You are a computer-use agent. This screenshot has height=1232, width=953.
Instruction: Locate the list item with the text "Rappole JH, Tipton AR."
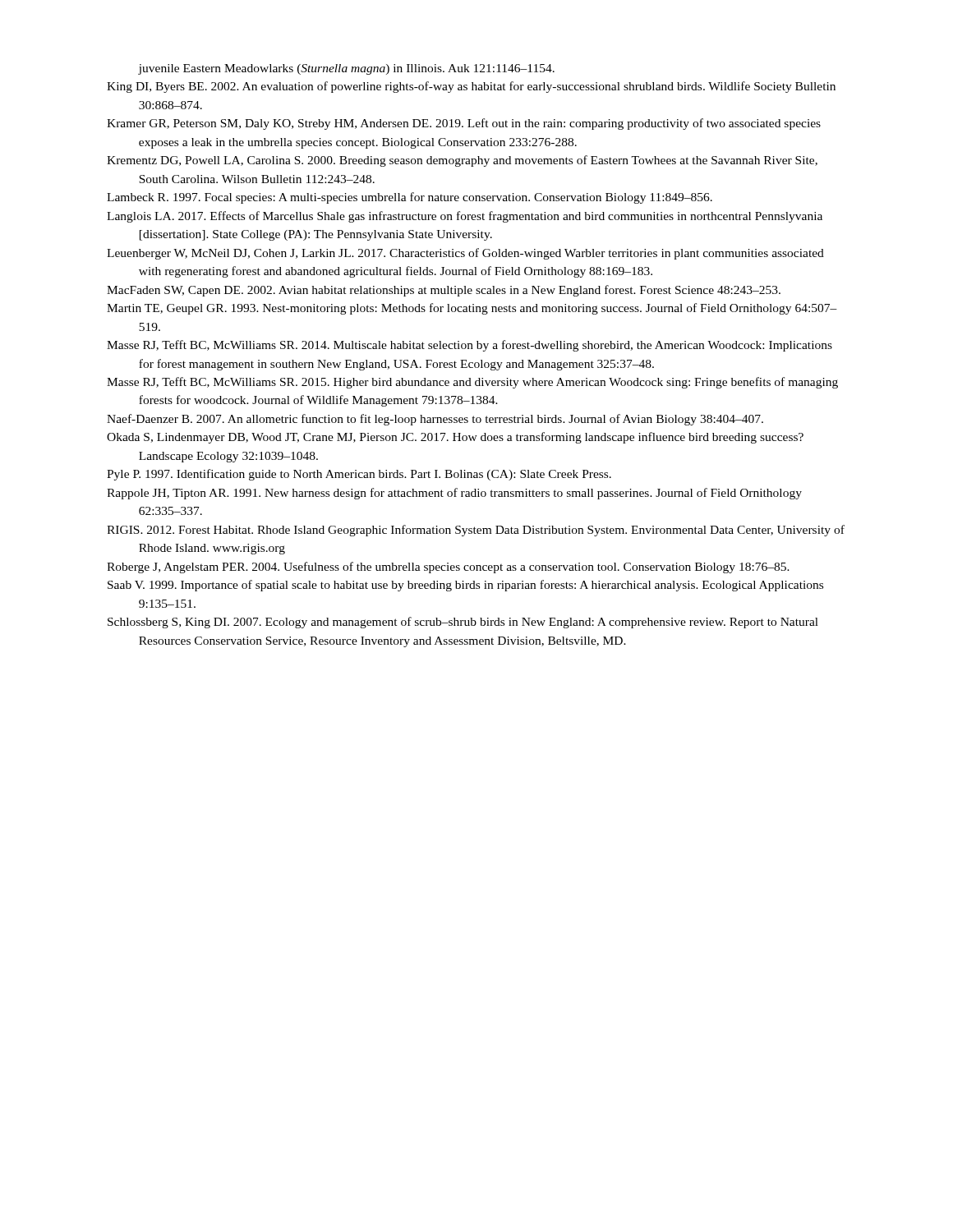tap(454, 501)
